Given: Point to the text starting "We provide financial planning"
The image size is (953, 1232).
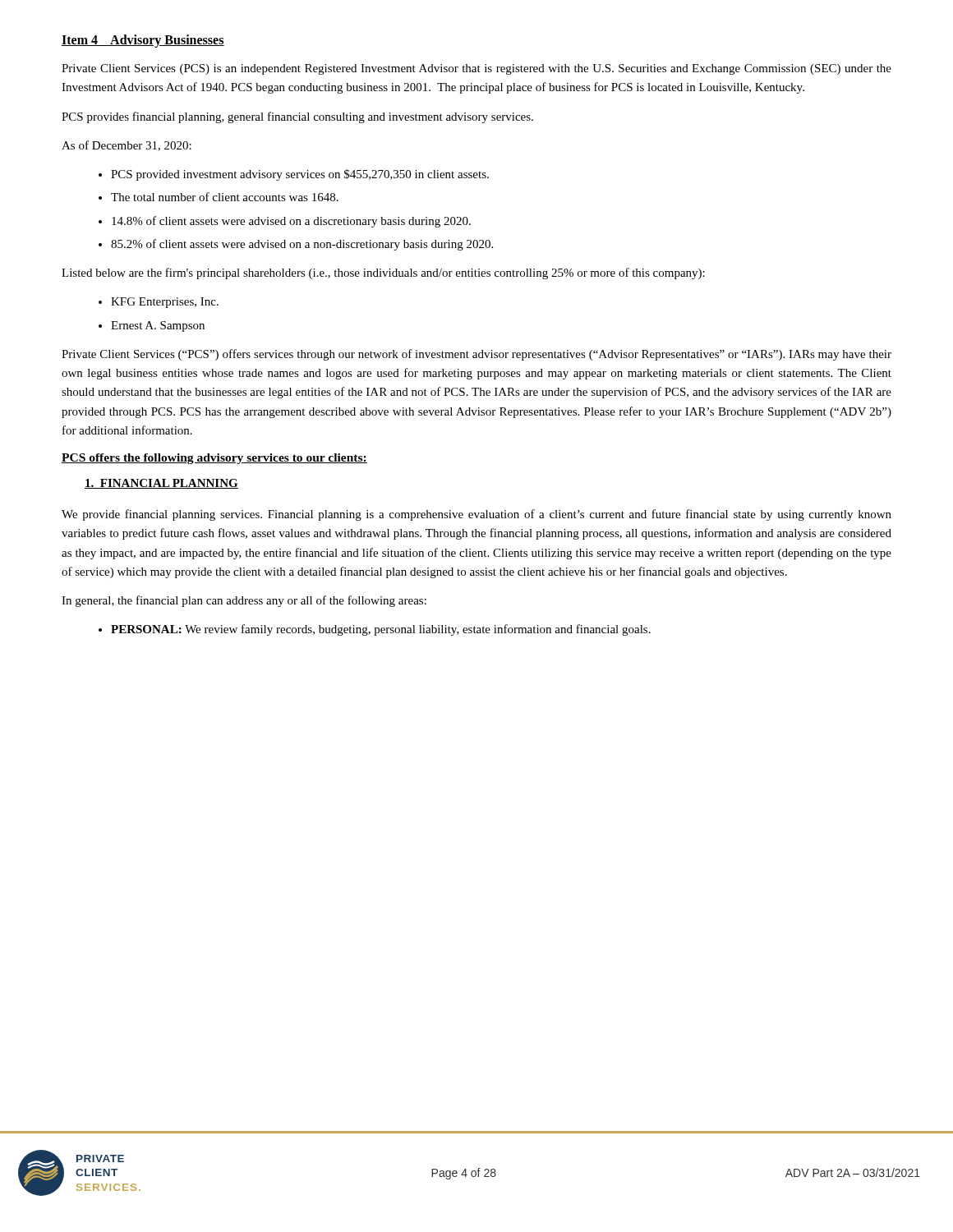Looking at the screenshot, I should click(x=476, y=543).
